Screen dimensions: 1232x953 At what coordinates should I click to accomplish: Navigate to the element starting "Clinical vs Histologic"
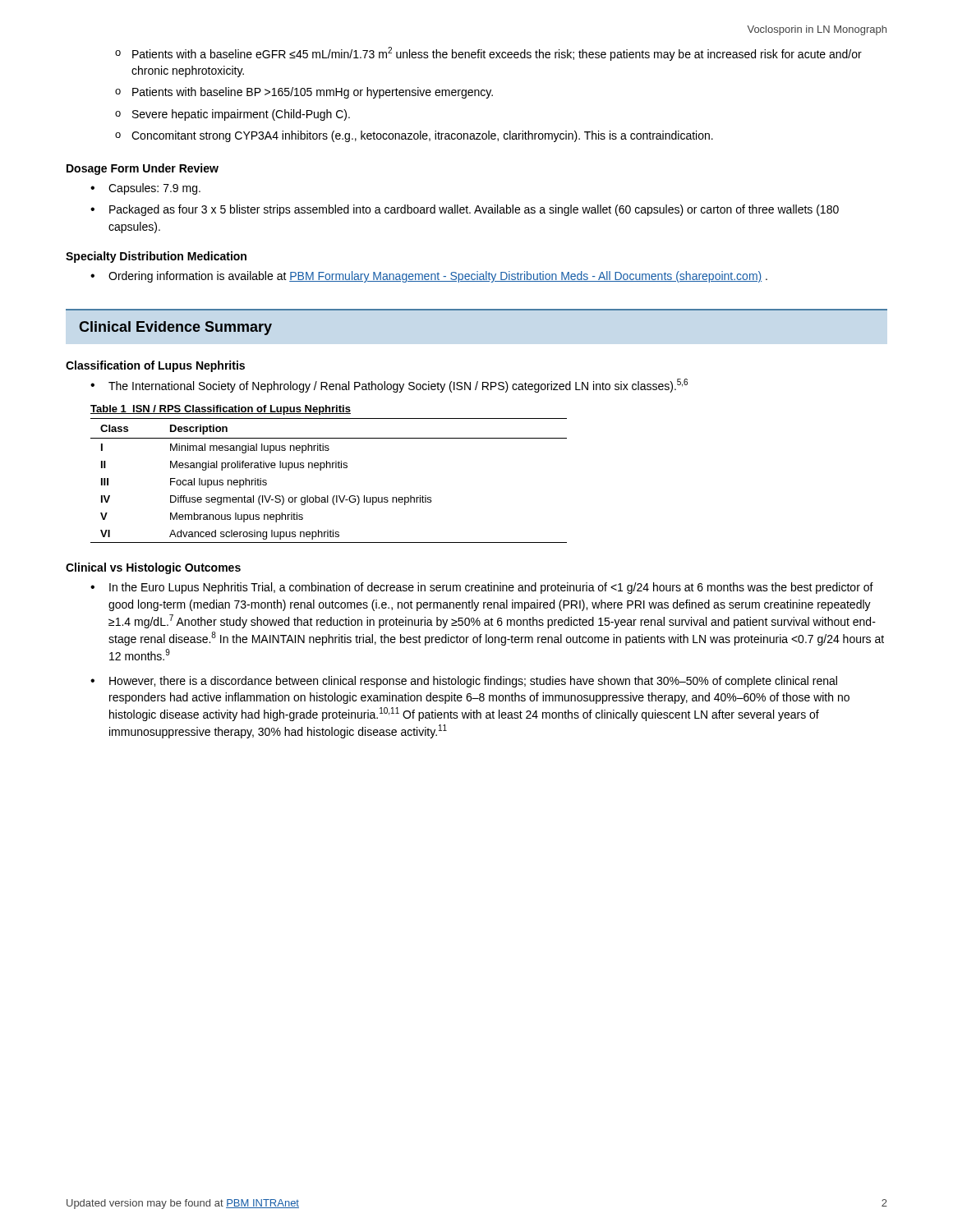153,568
